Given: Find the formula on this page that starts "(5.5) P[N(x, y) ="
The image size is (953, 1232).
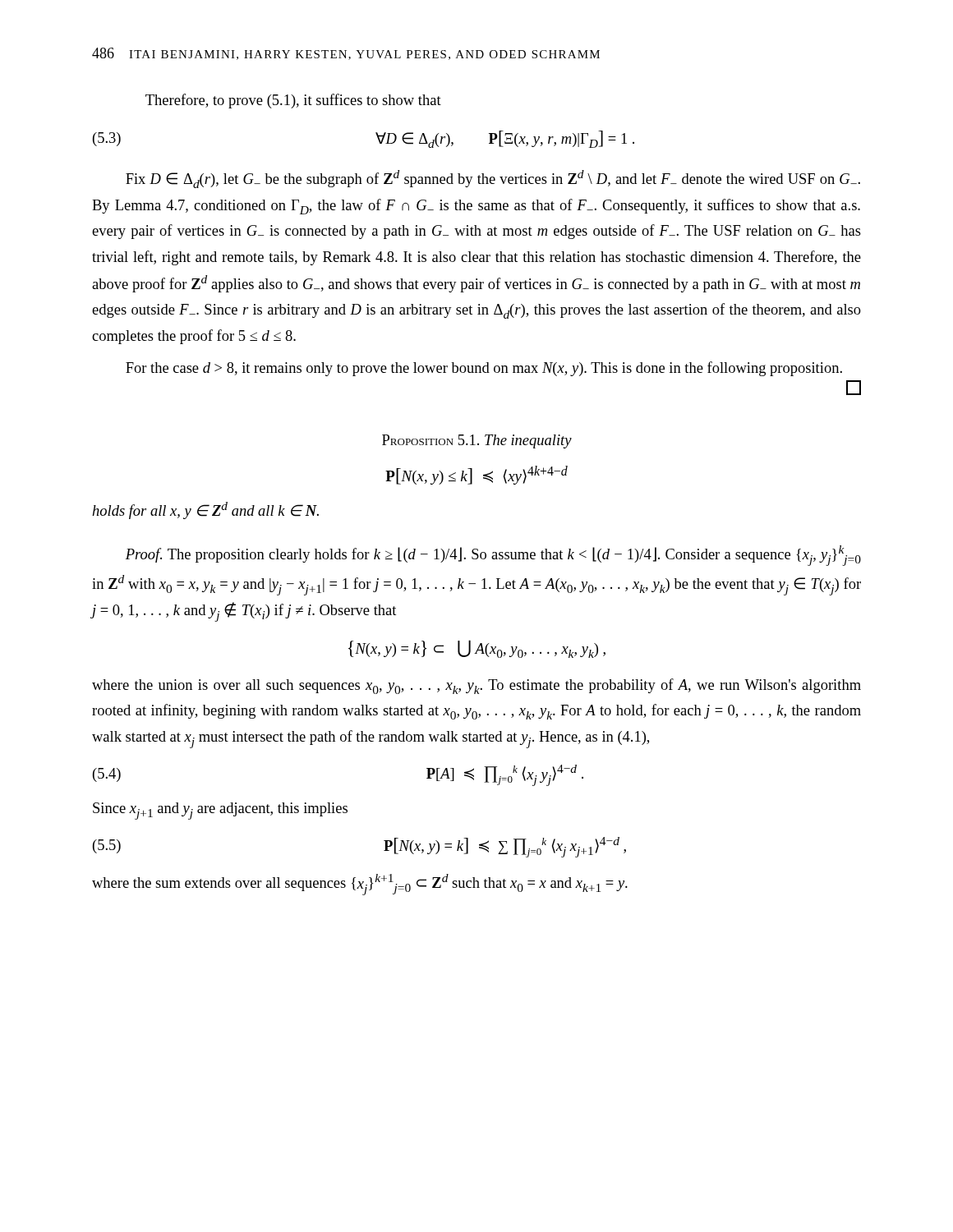Looking at the screenshot, I should pos(476,846).
